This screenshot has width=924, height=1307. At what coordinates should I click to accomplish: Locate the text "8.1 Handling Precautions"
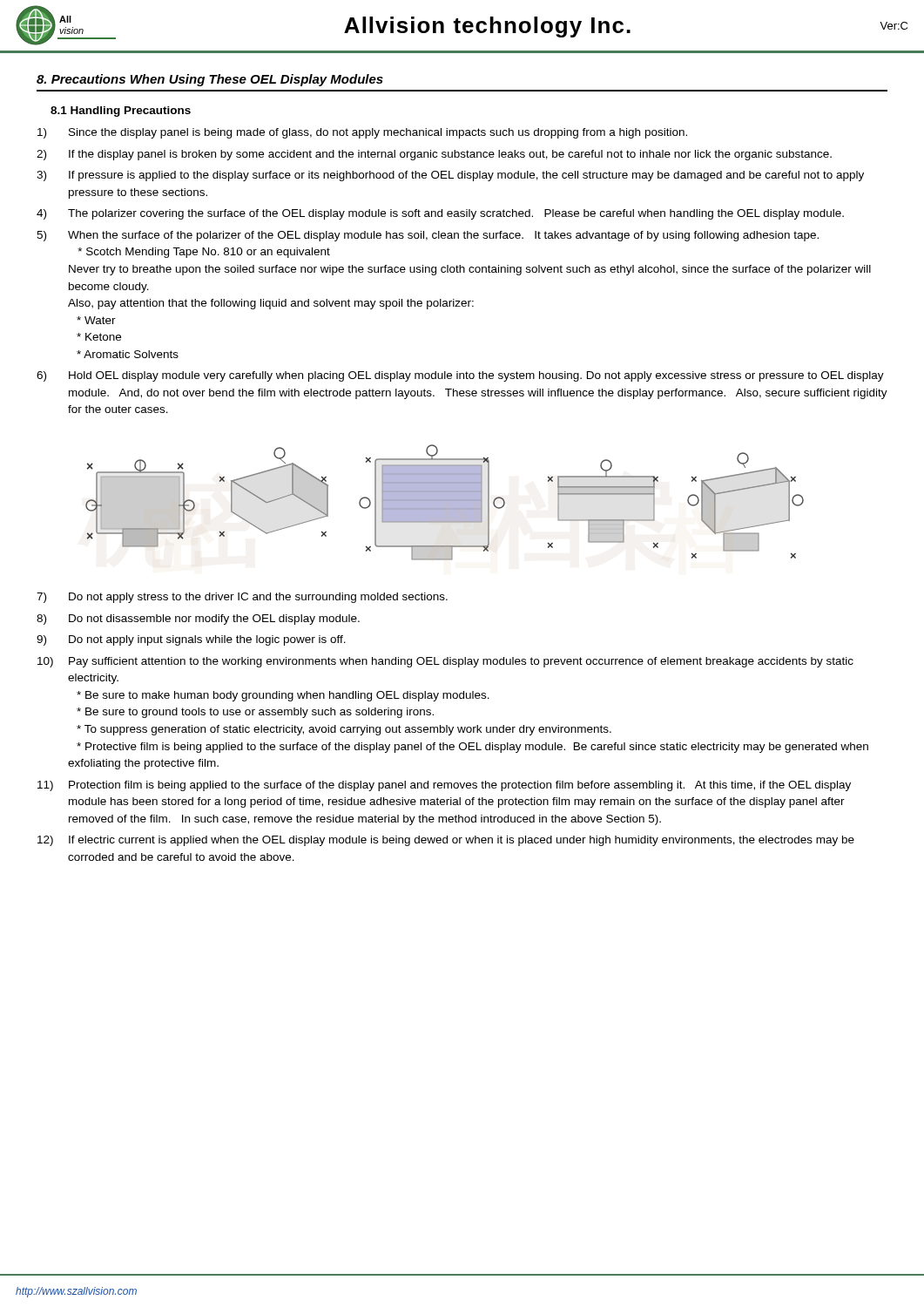tap(121, 110)
